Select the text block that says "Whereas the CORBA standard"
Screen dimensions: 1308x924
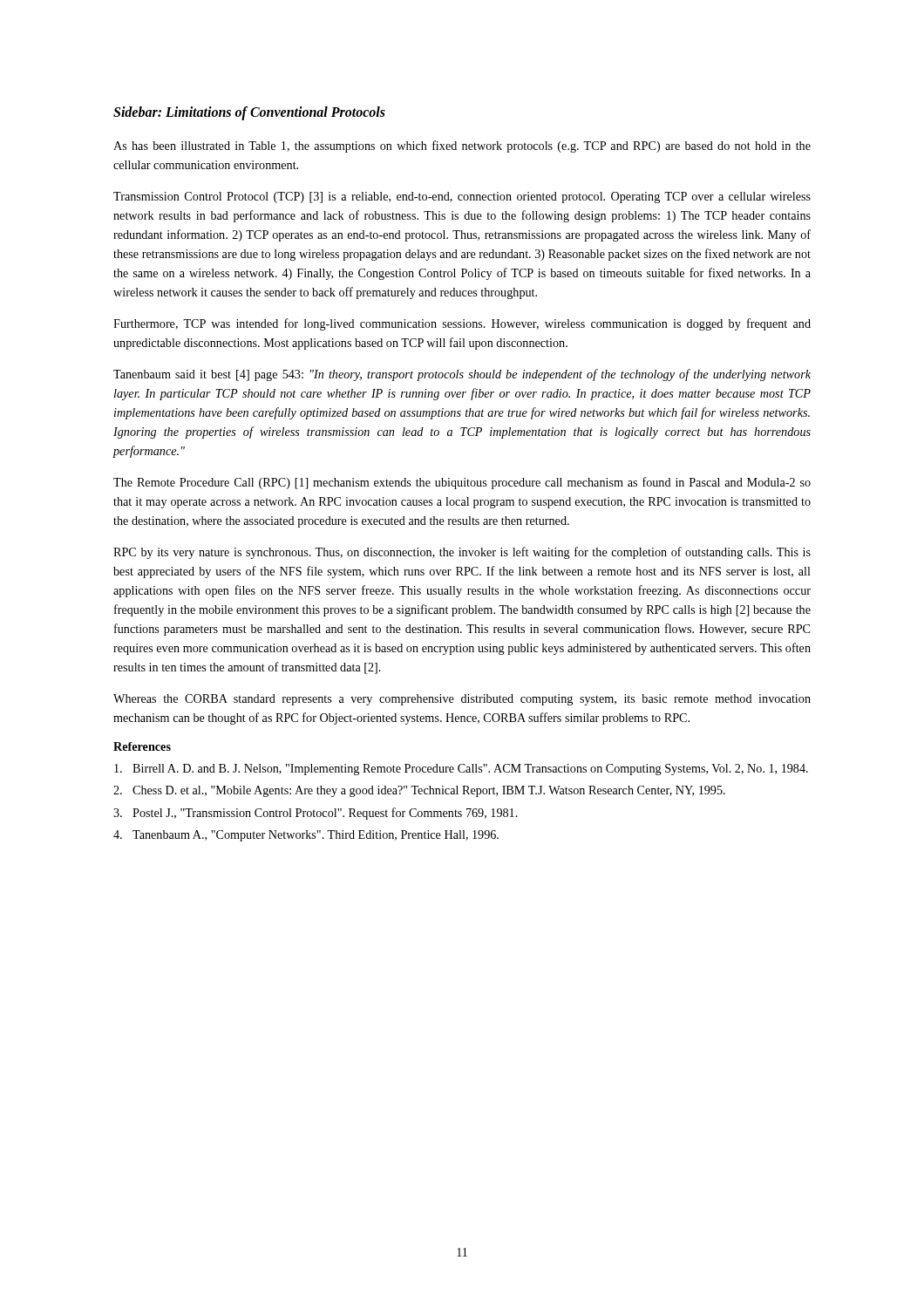[462, 708]
